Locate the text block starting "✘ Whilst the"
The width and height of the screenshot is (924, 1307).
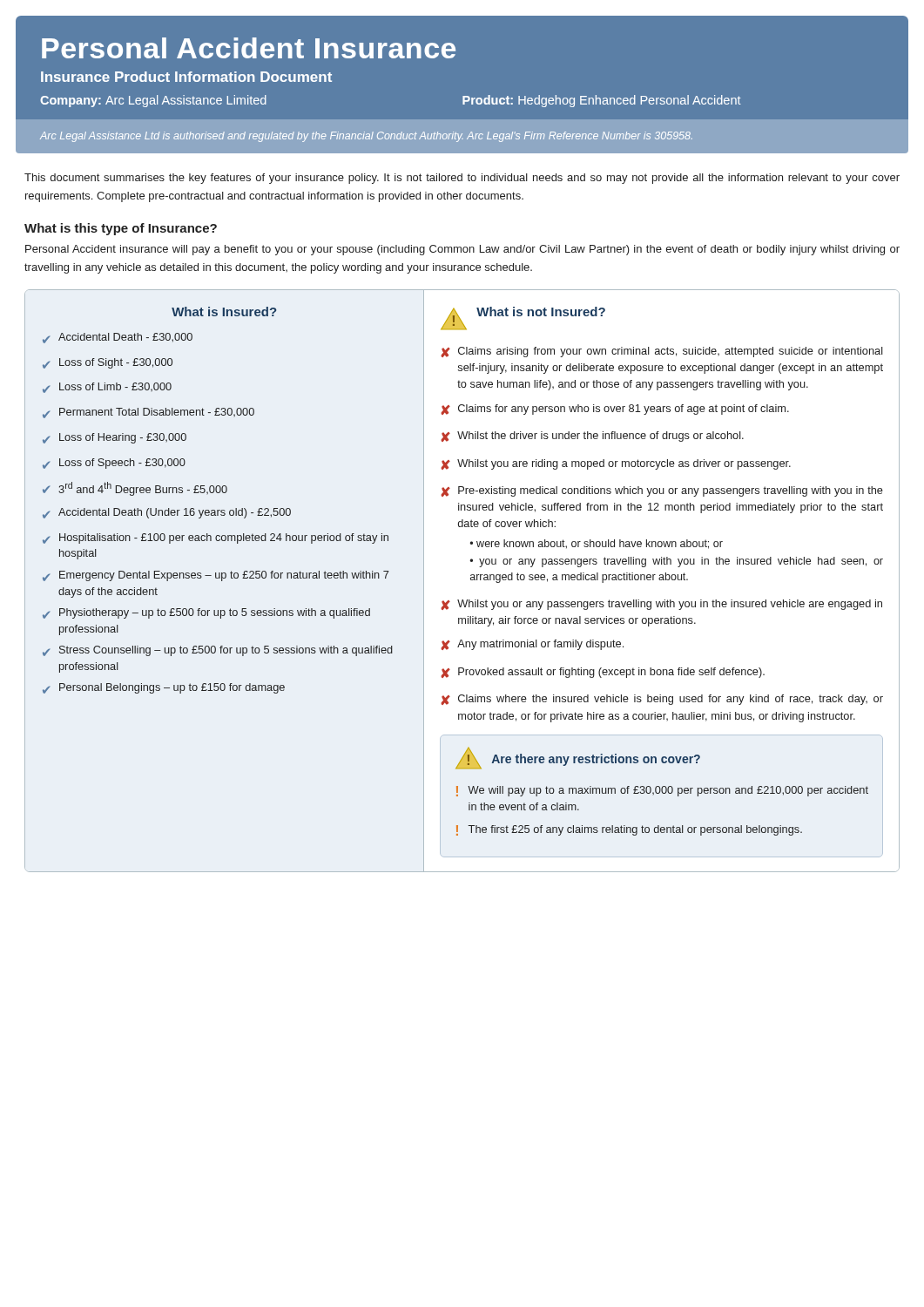[x=662, y=437]
